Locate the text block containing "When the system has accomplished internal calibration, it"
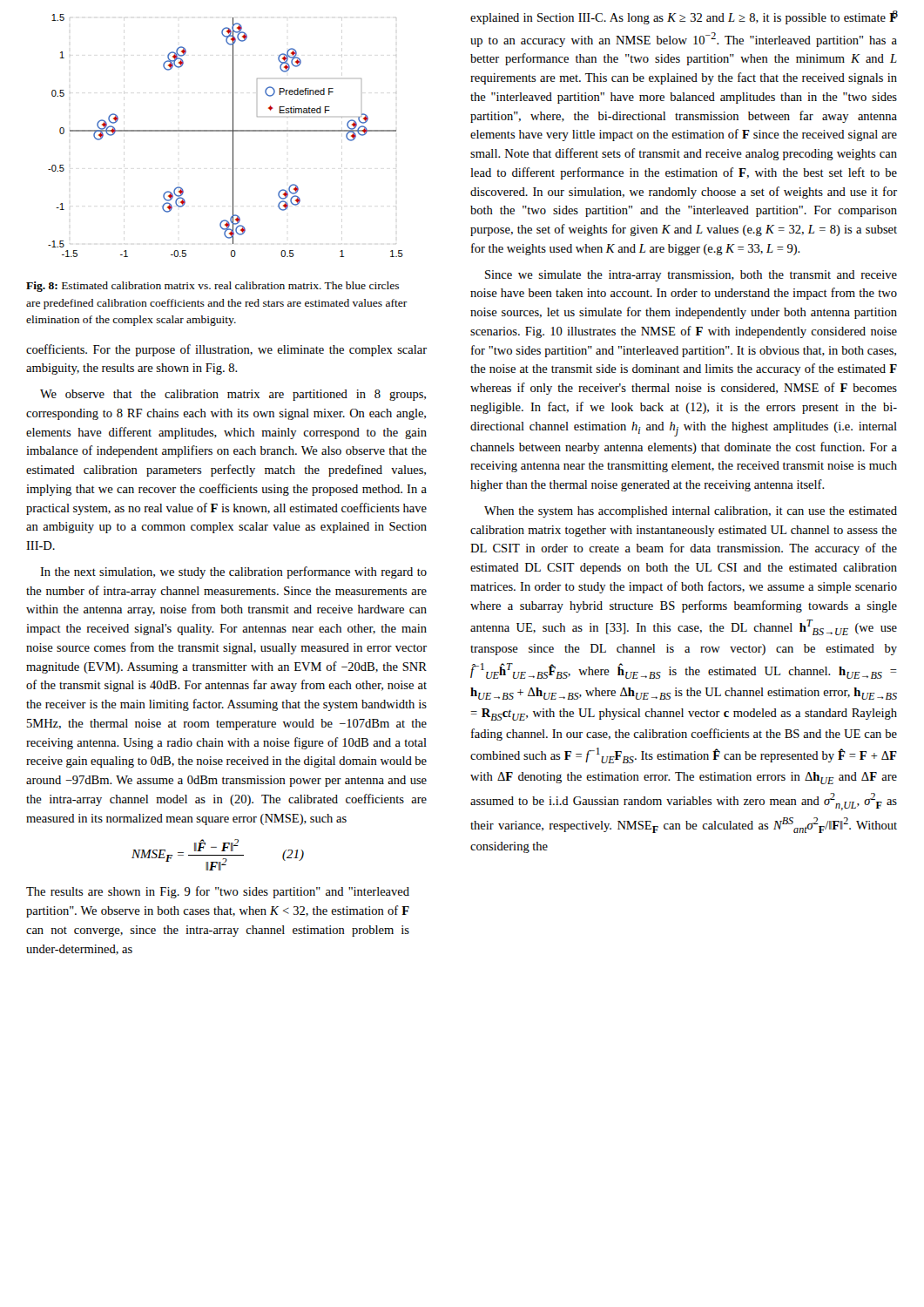 684,678
